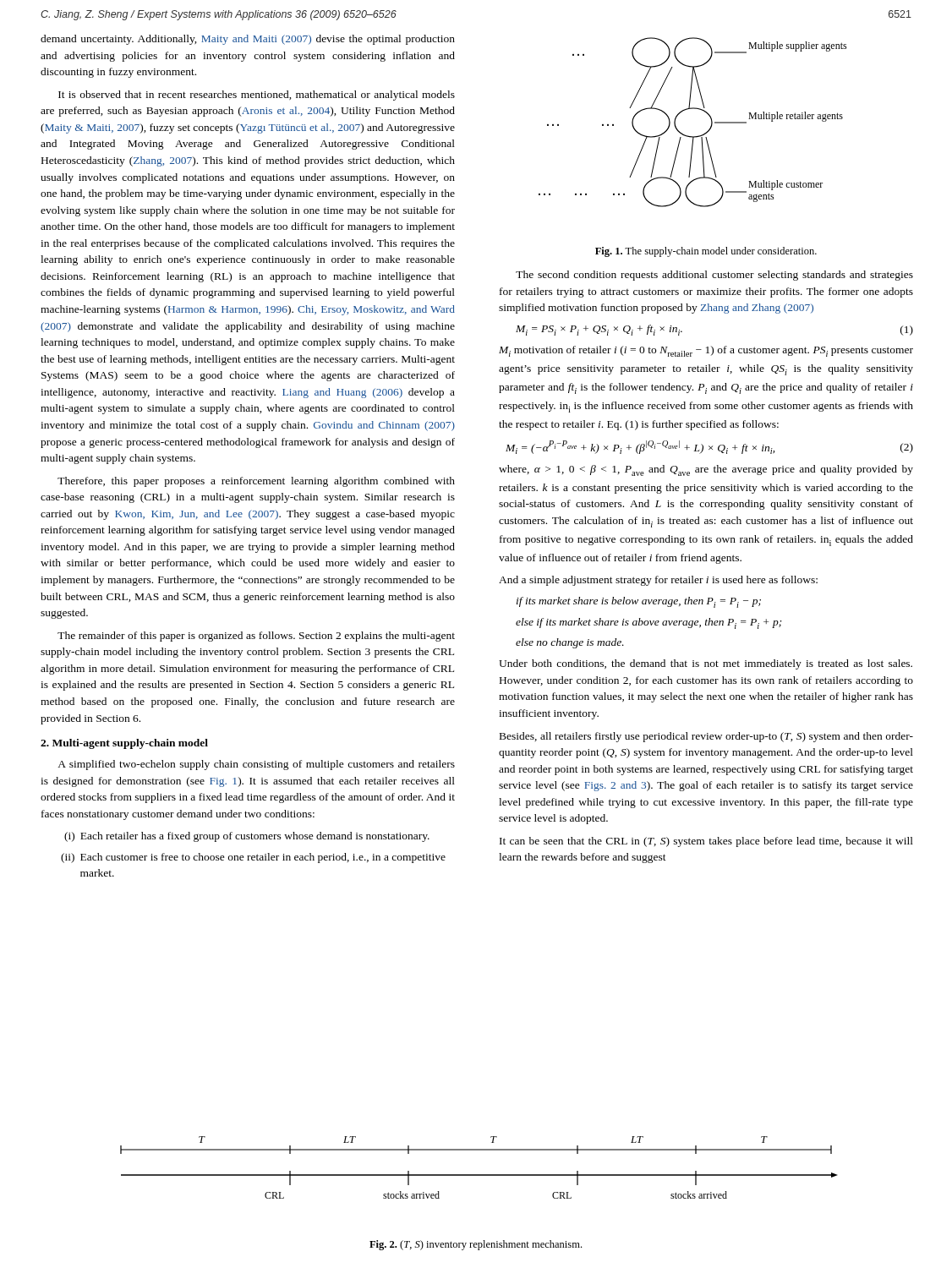
Task: Point to the region starting "A simplified two-echelon supply chain"
Action: (248, 789)
